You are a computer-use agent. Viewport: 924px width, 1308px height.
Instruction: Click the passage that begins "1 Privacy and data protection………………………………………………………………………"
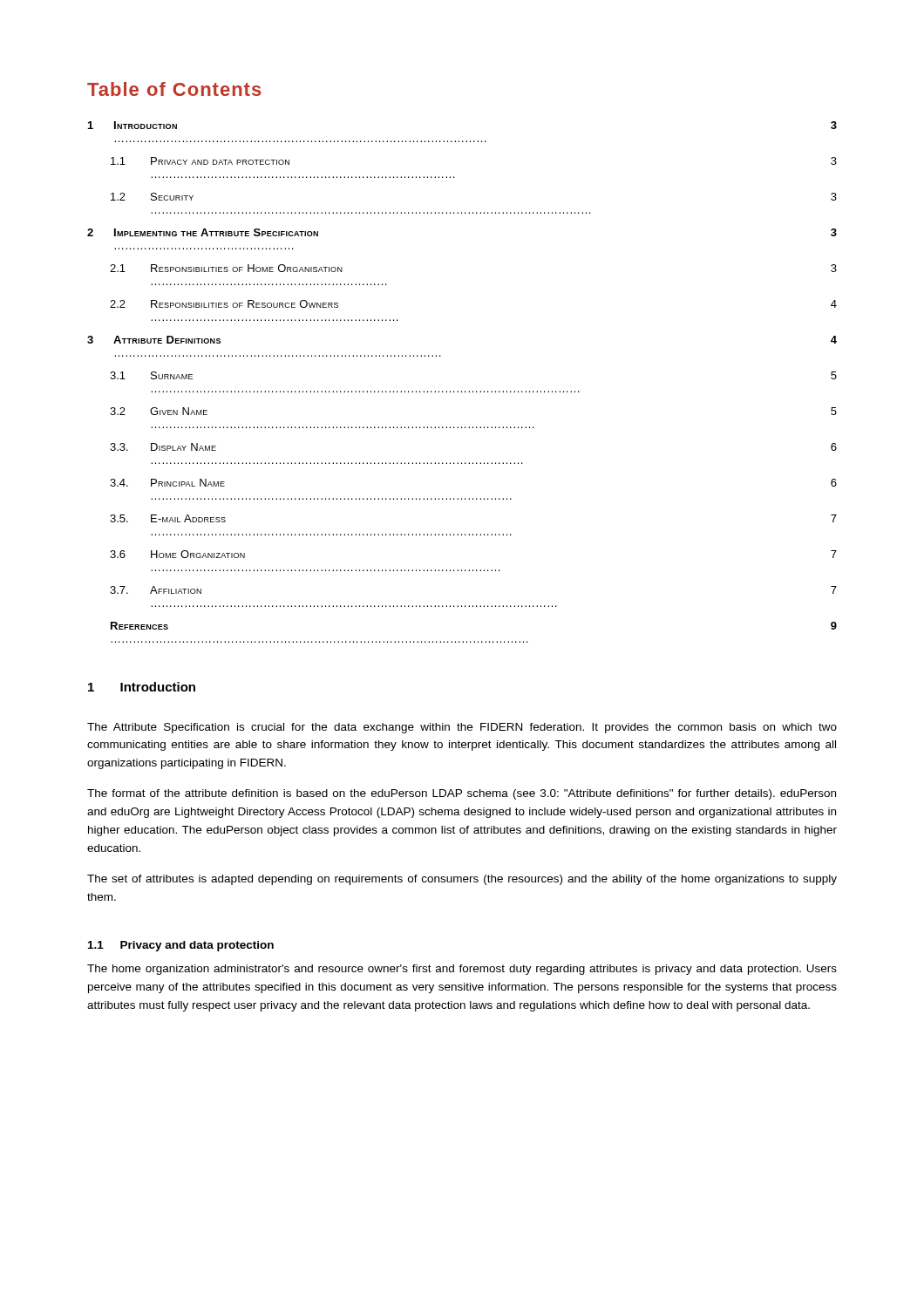click(222, 161)
